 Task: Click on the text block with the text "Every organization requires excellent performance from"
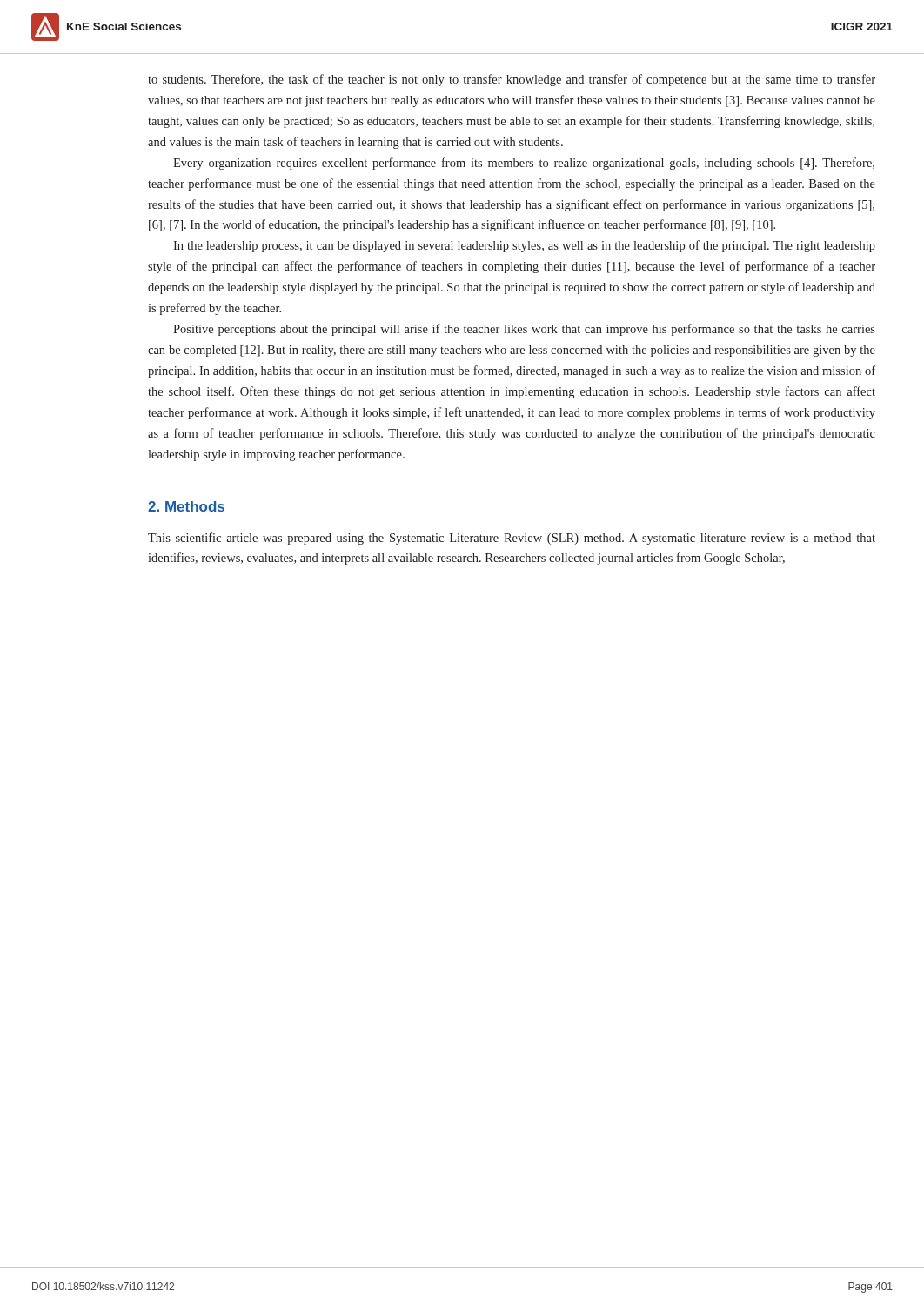tap(512, 194)
